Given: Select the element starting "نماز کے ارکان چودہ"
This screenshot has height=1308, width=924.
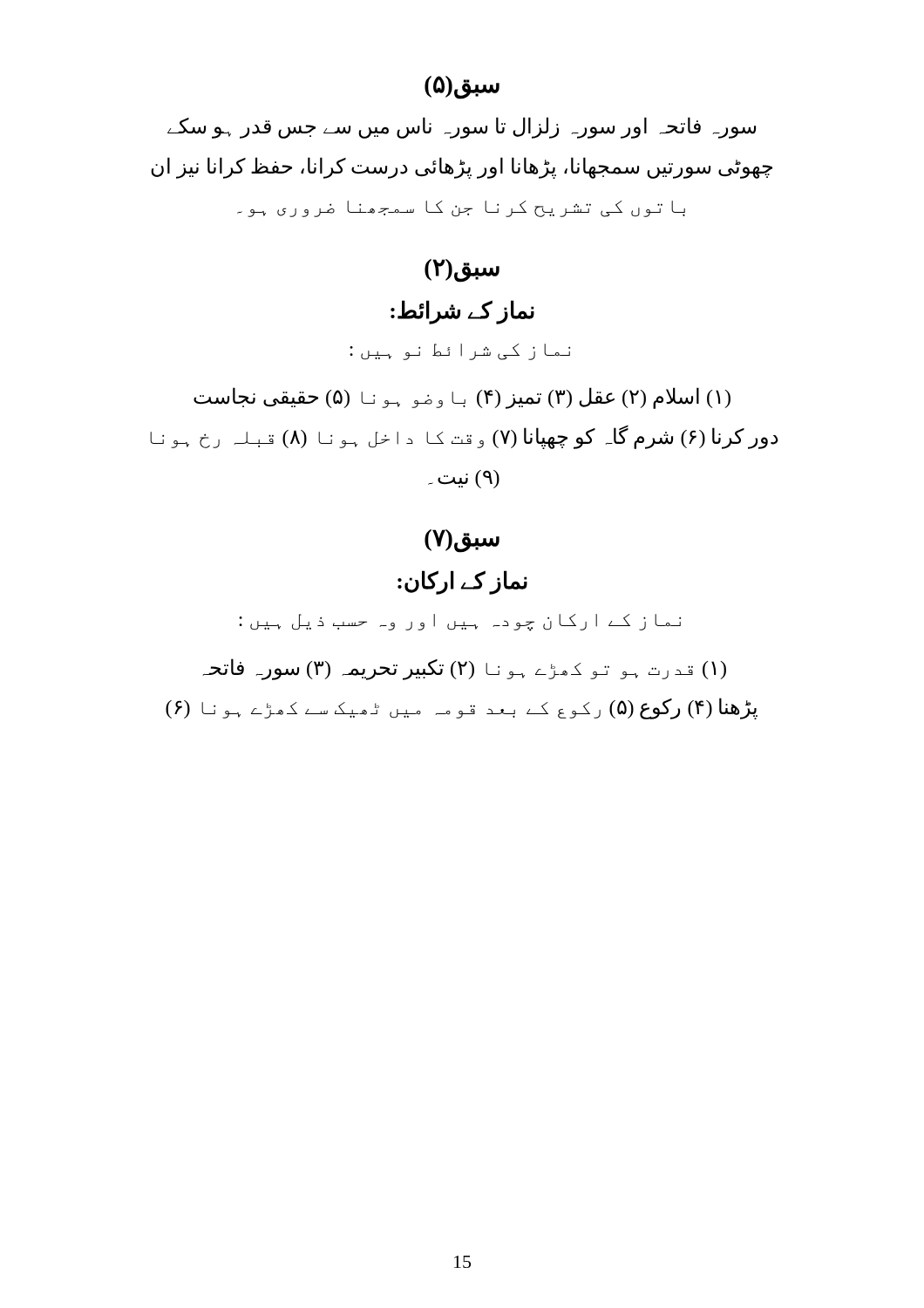Looking at the screenshot, I should 462,619.
